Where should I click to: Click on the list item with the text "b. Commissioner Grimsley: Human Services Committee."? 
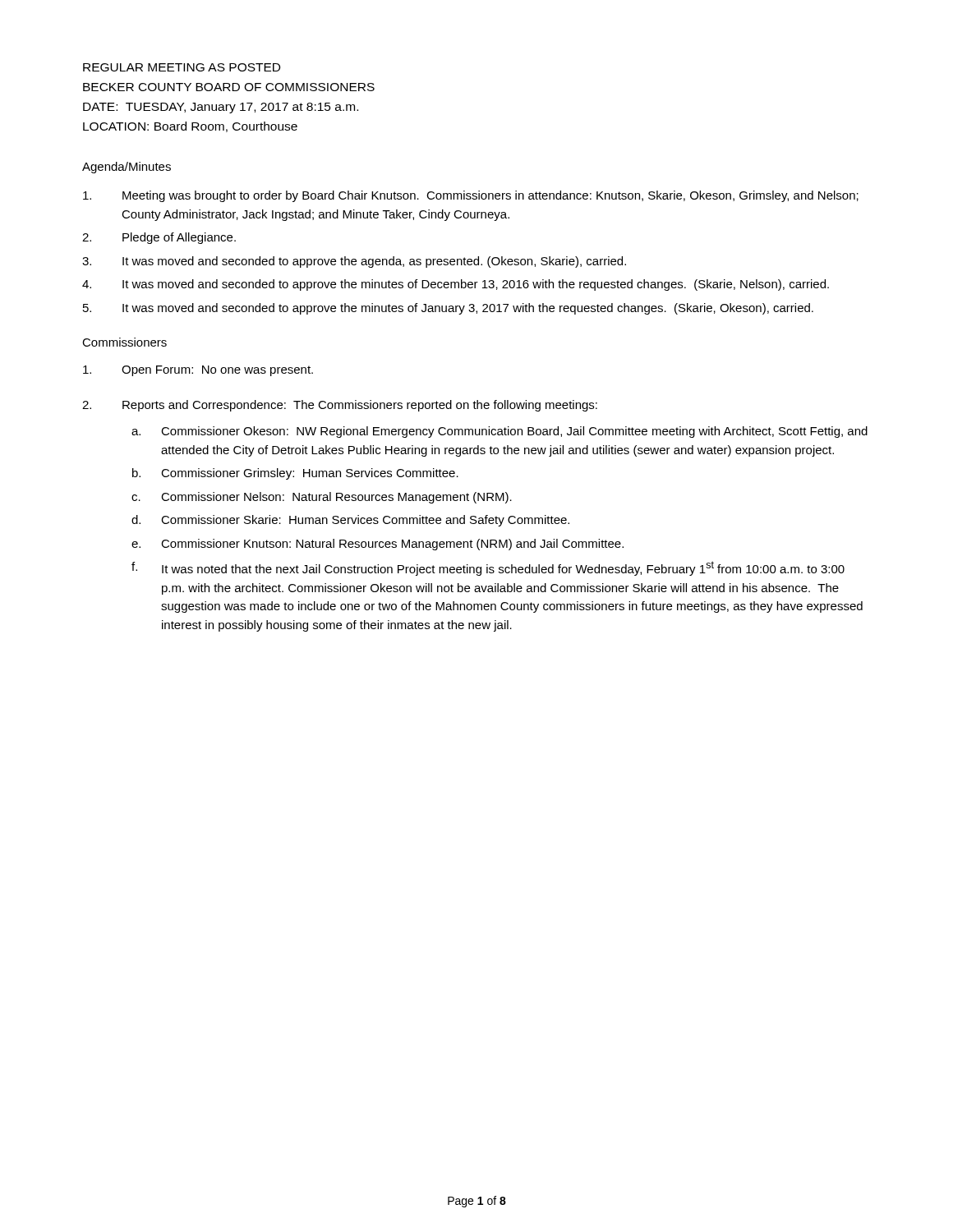pyautogui.click(x=295, y=474)
